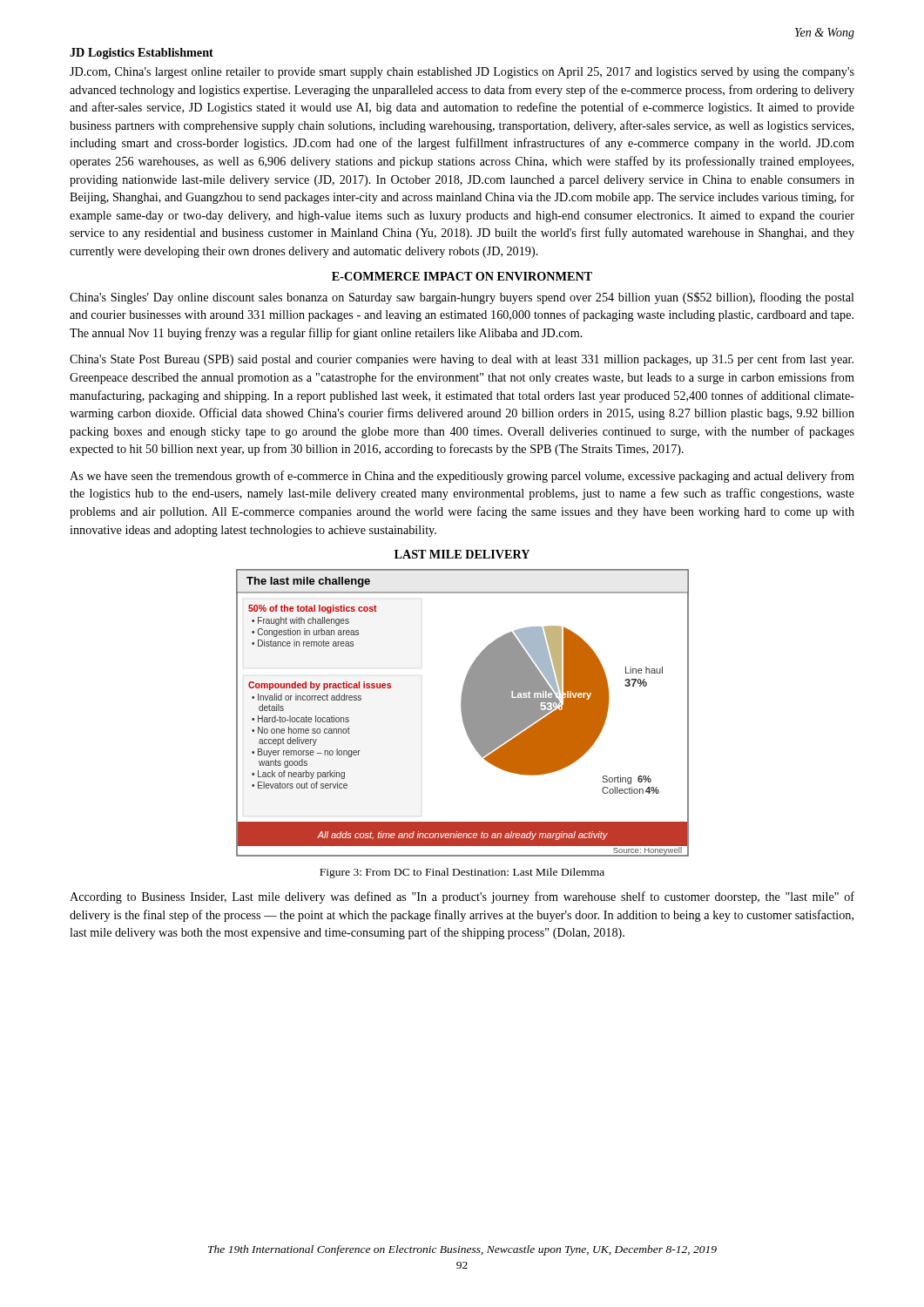Click on the passage starting "LAST MILE DELIVERY"
924x1307 pixels.
(462, 554)
